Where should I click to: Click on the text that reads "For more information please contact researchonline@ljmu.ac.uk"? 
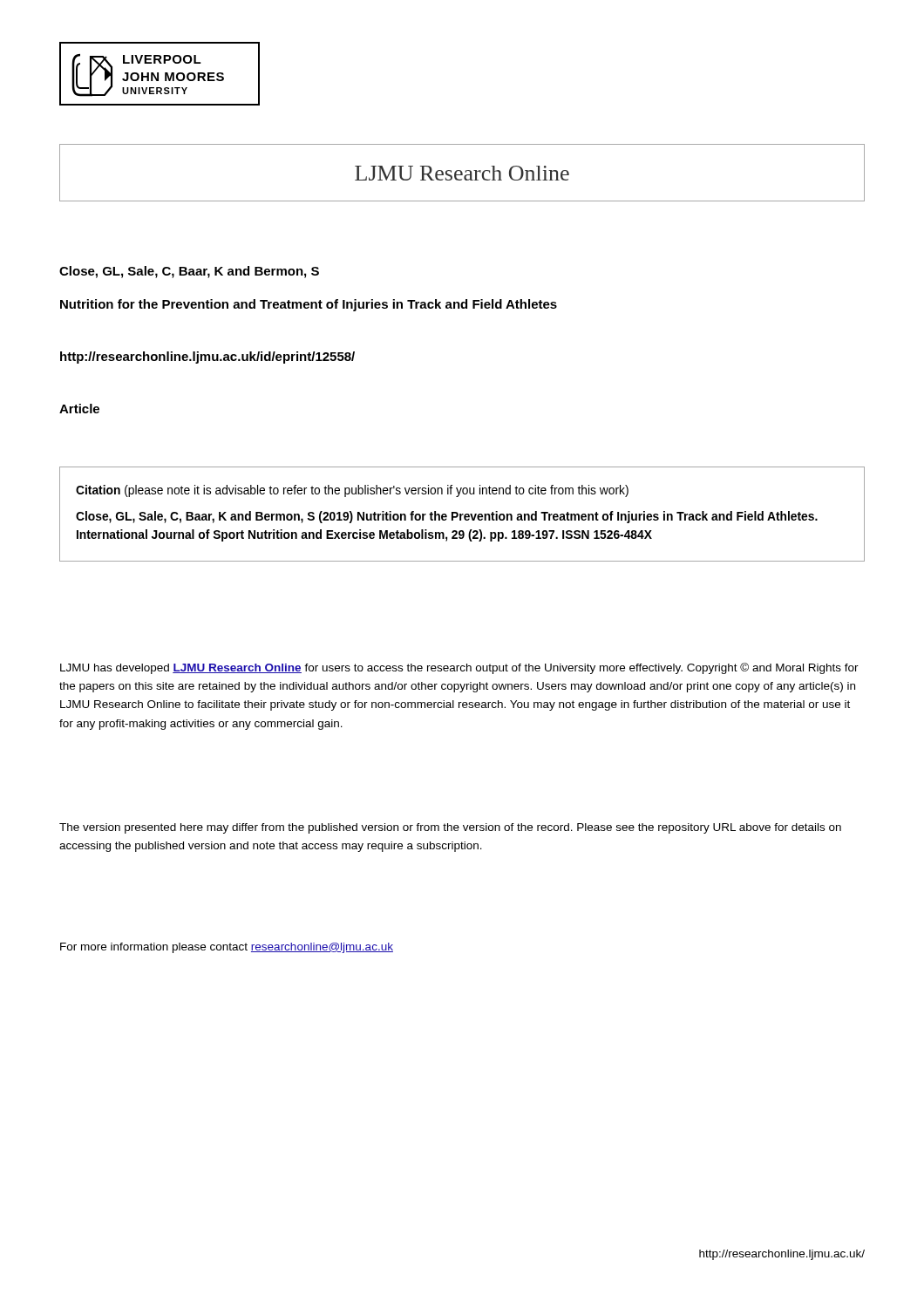pos(226,947)
